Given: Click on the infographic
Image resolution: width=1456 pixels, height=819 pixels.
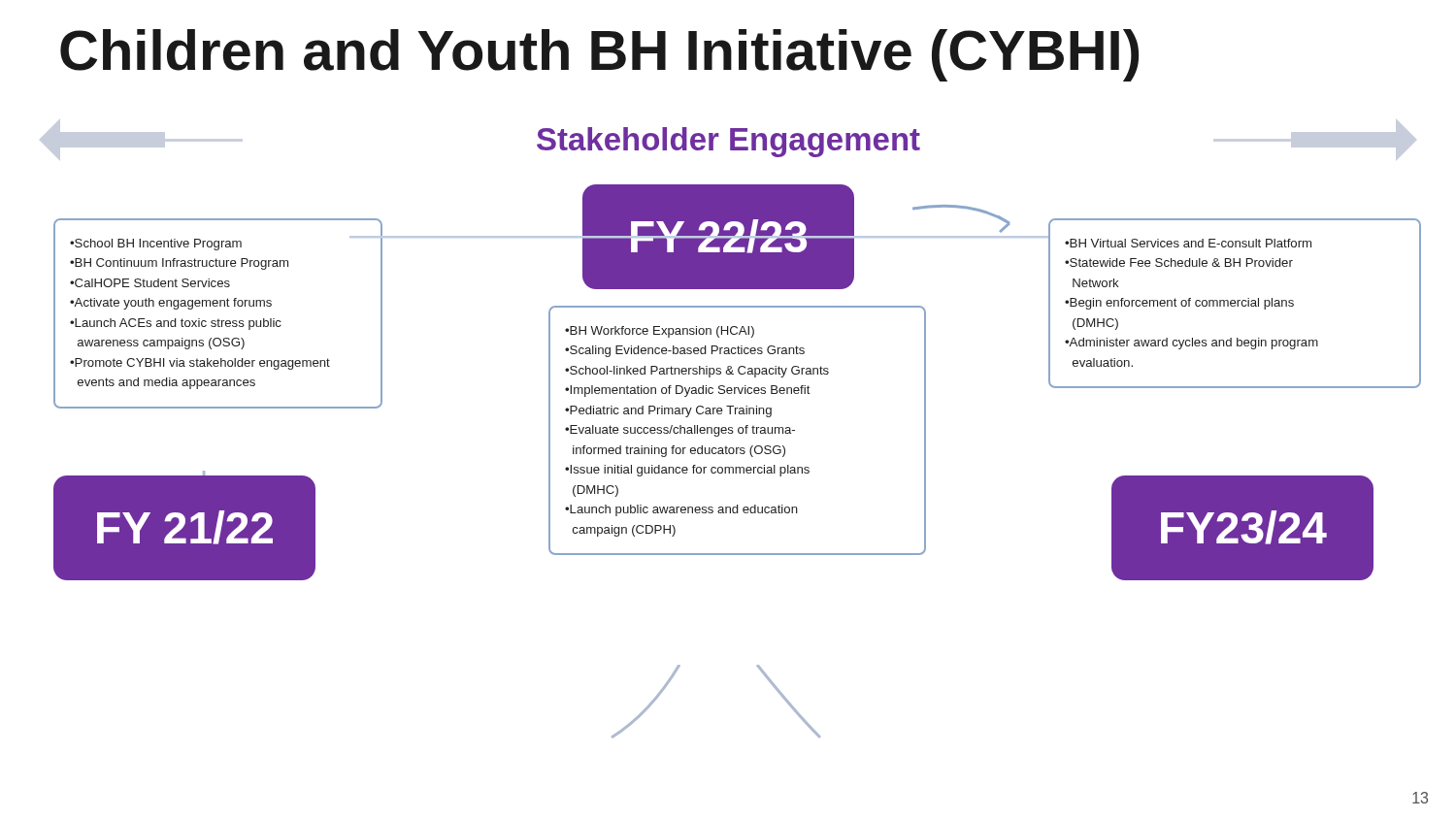Looking at the screenshot, I should pos(184,528).
